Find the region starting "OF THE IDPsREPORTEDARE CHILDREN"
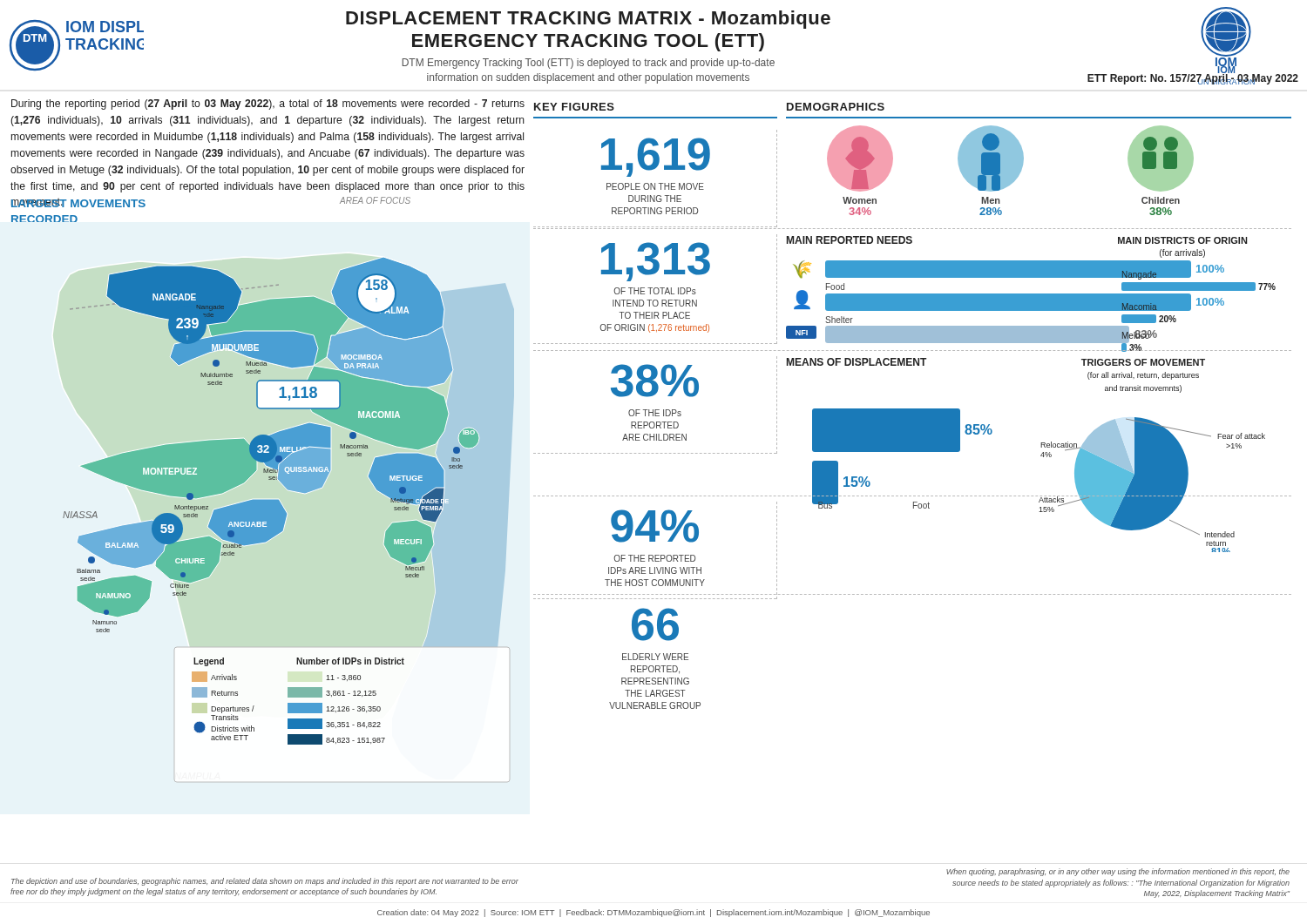This screenshot has height=924, width=1307. [655, 426]
